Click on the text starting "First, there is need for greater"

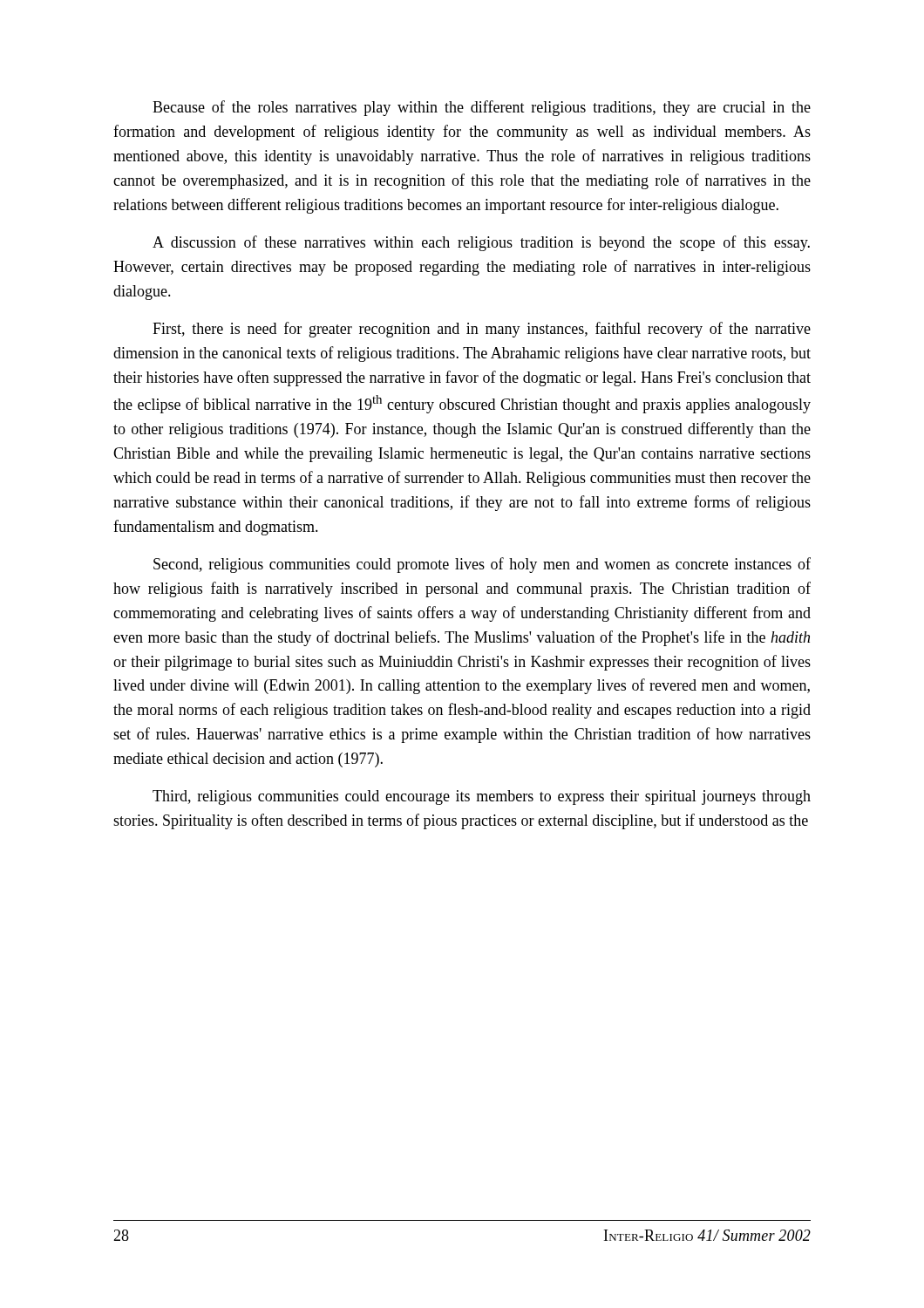462,428
